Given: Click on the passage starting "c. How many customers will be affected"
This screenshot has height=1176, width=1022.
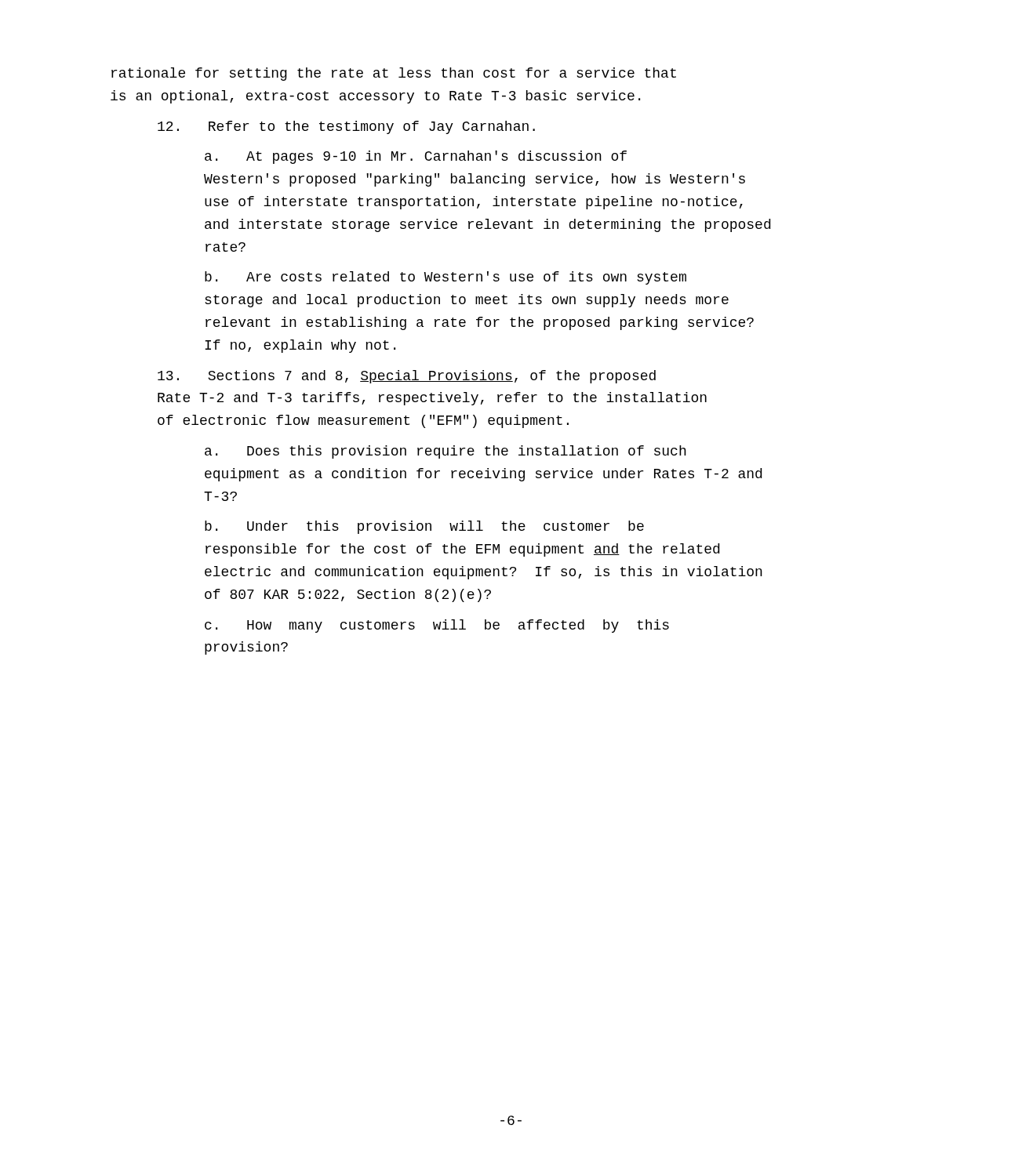Looking at the screenshot, I should 558,638.
